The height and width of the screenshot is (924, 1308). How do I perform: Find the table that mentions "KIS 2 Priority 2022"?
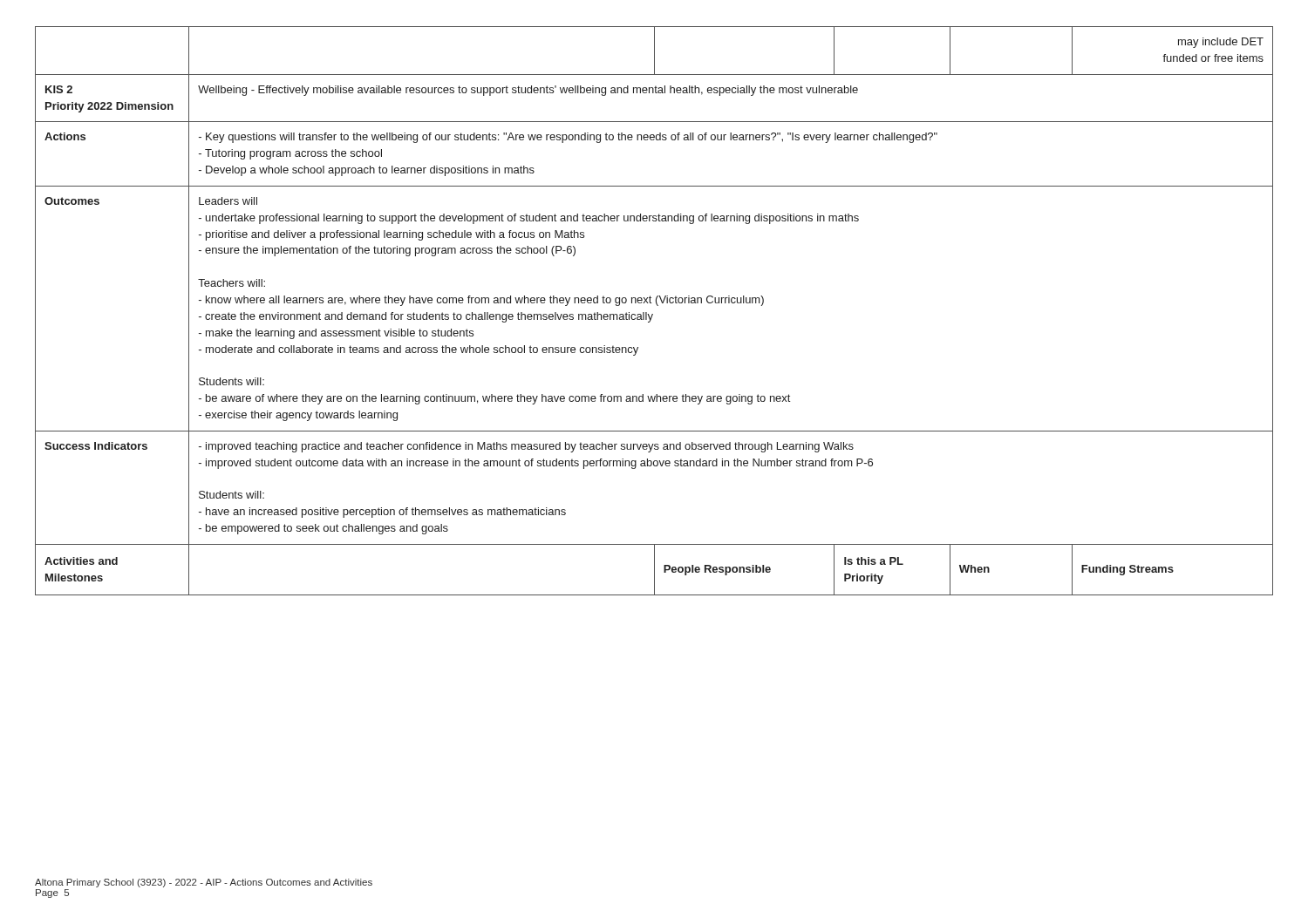pyautogui.click(x=654, y=311)
